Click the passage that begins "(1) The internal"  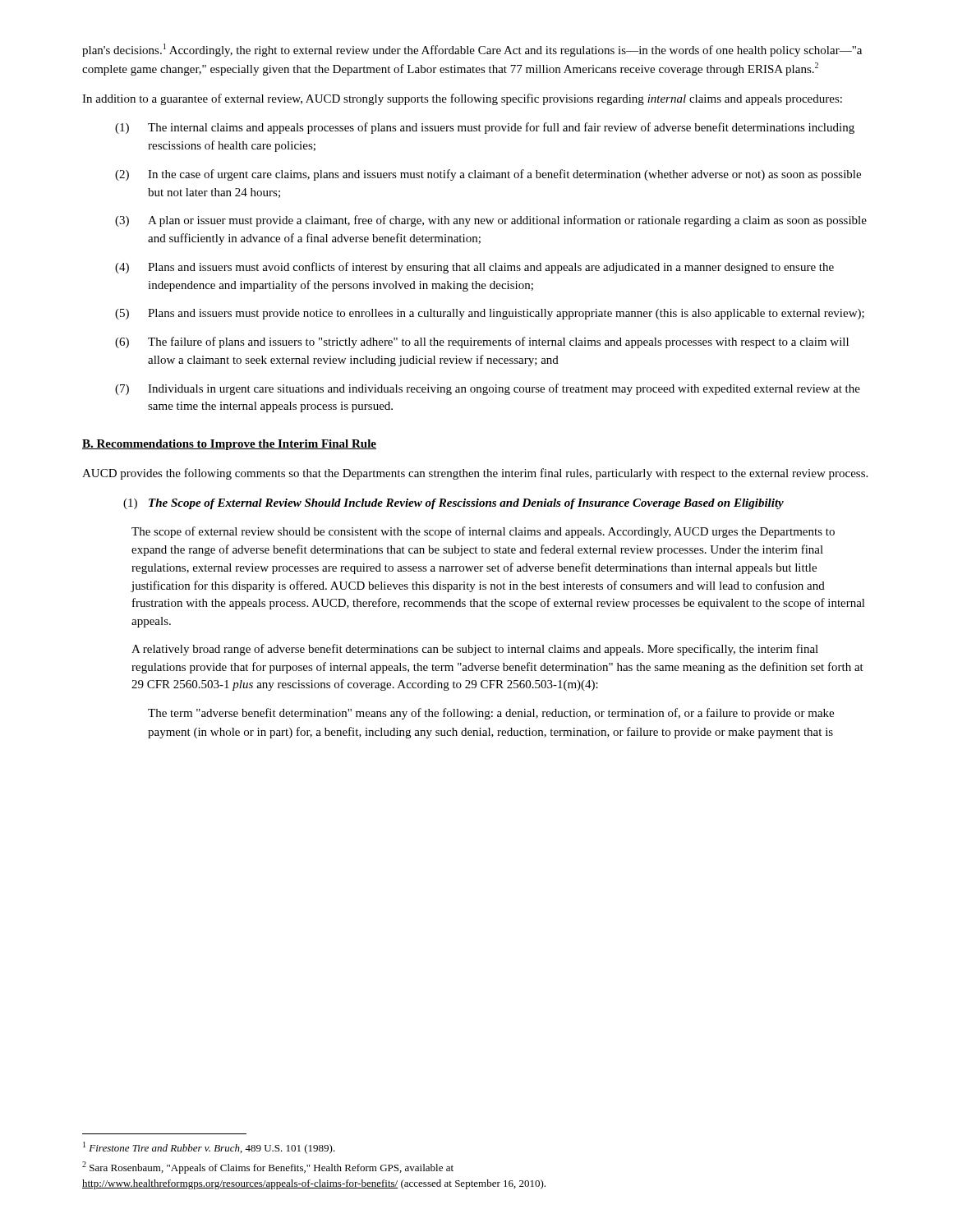(493, 137)
